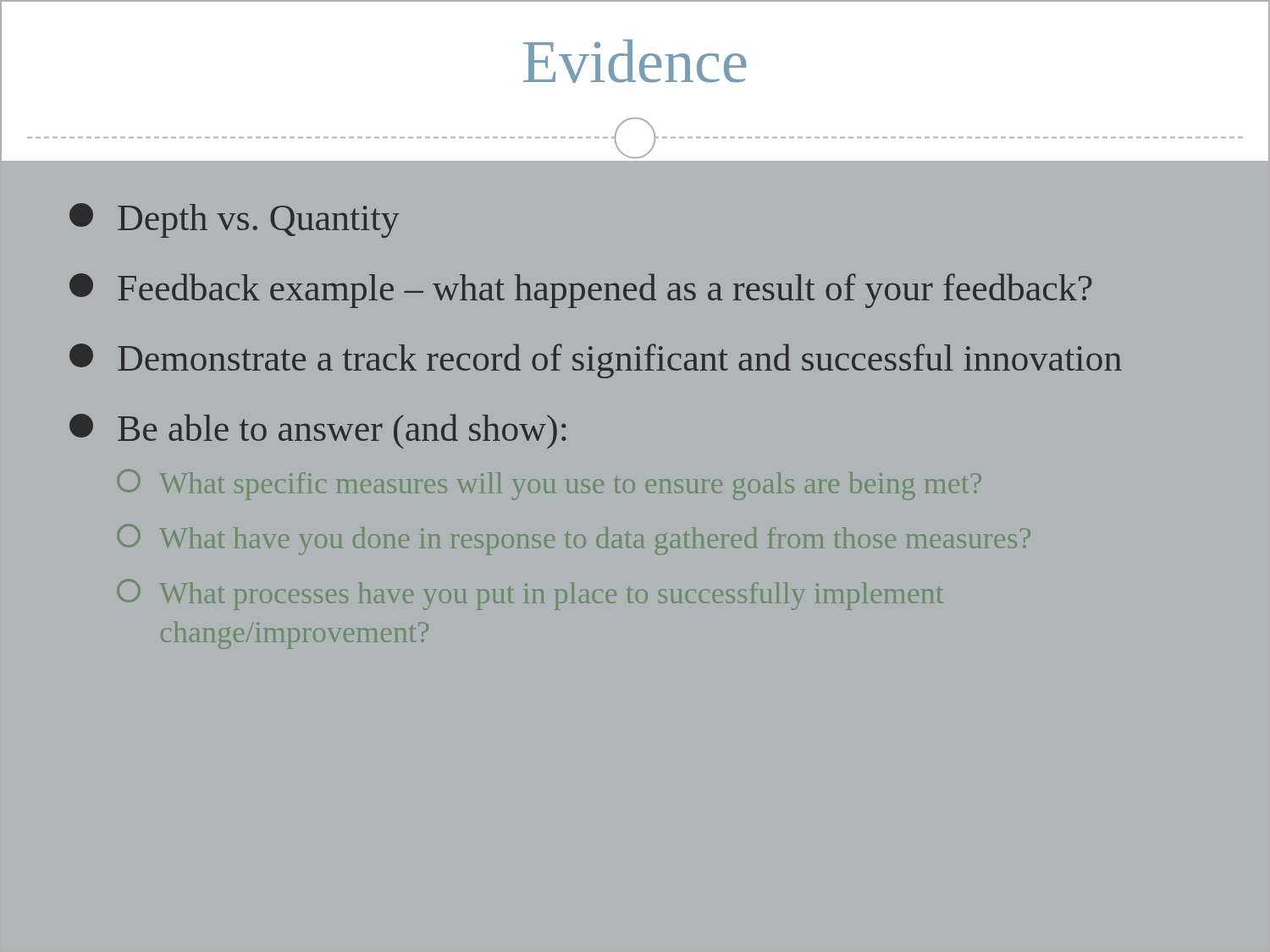Locate the block starting "Demonstrate a track record of significant"

(635, 358)
